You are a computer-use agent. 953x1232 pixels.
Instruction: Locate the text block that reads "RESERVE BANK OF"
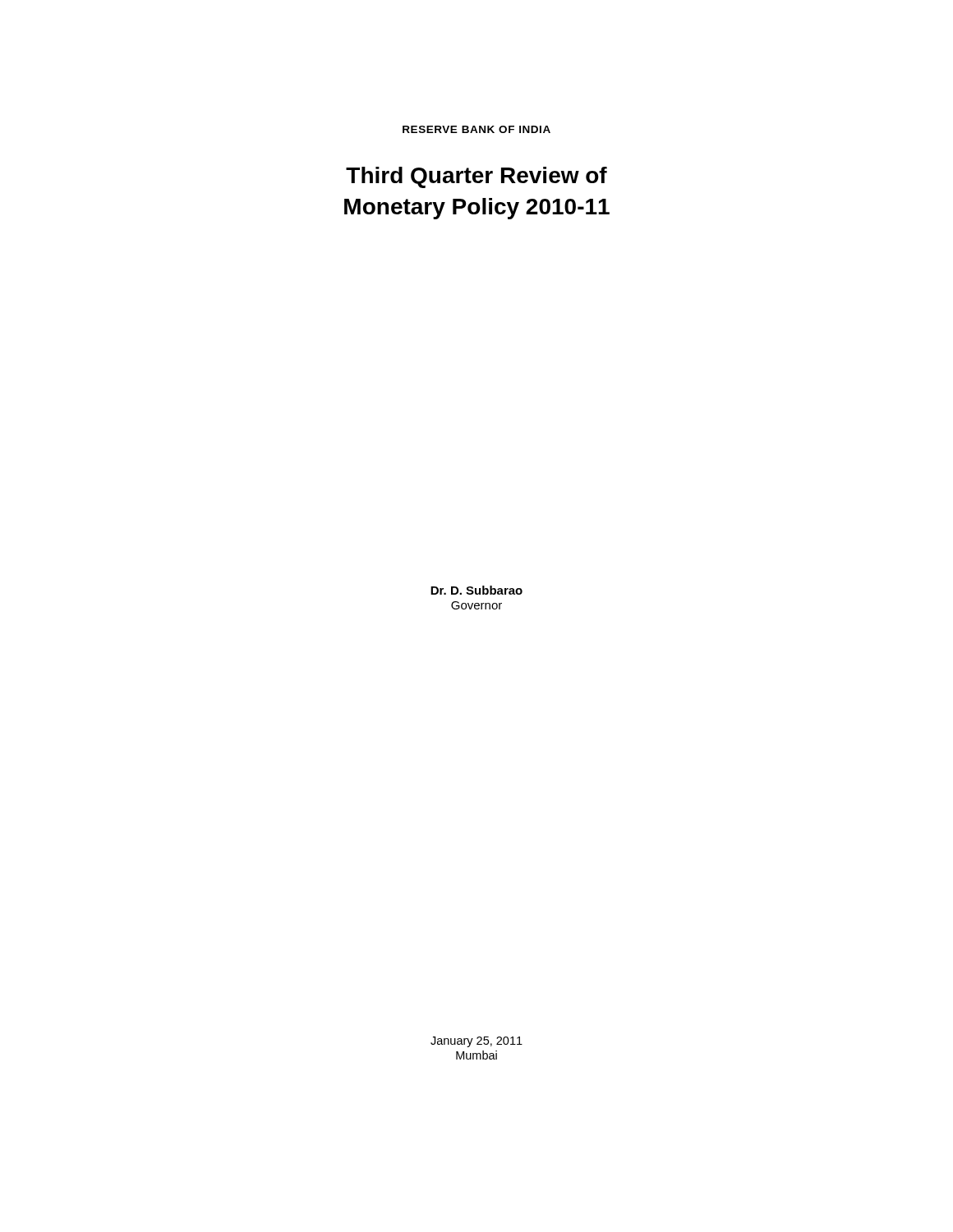click(x=476, y=129)
